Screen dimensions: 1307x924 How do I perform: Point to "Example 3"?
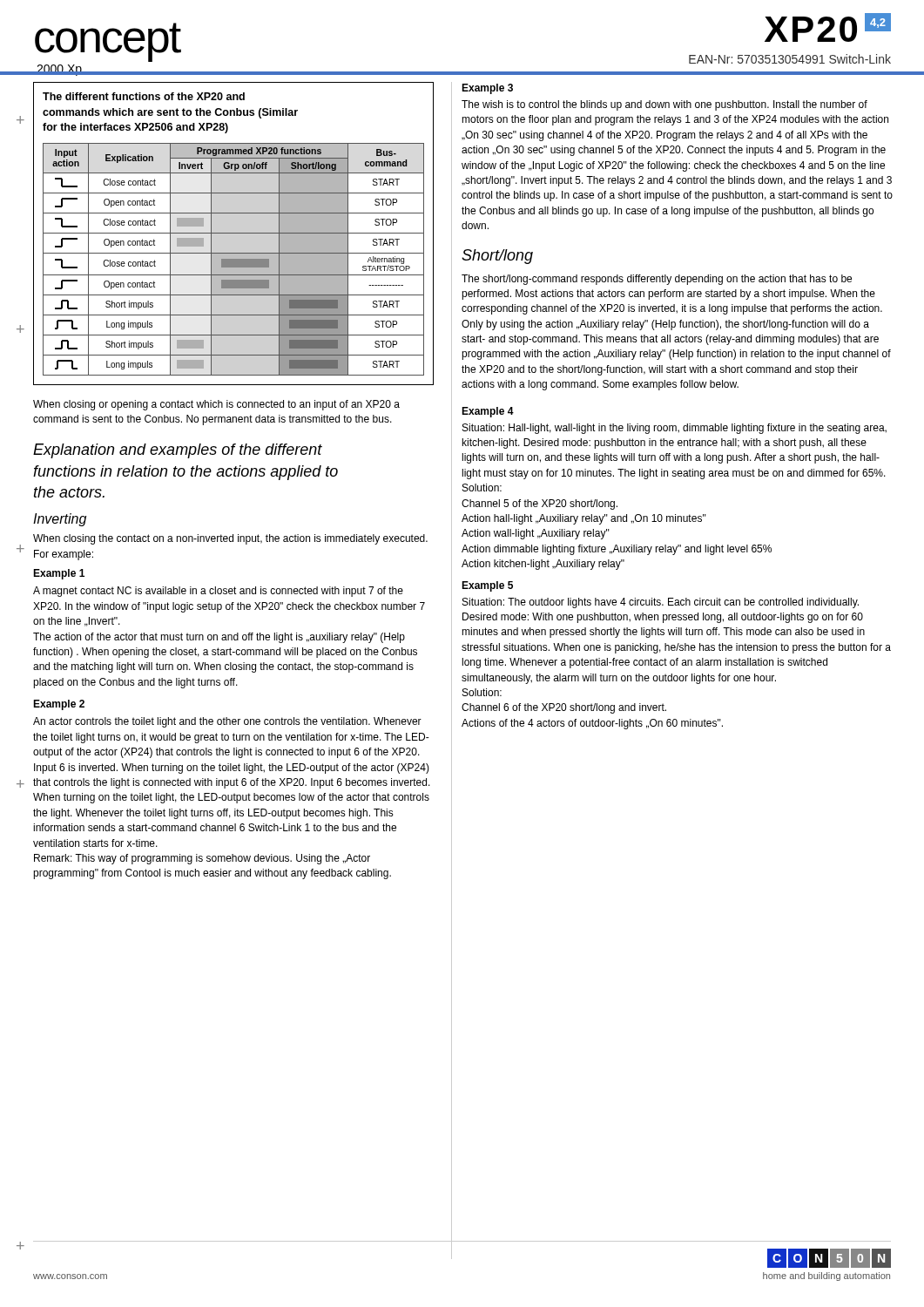[487, 88]
